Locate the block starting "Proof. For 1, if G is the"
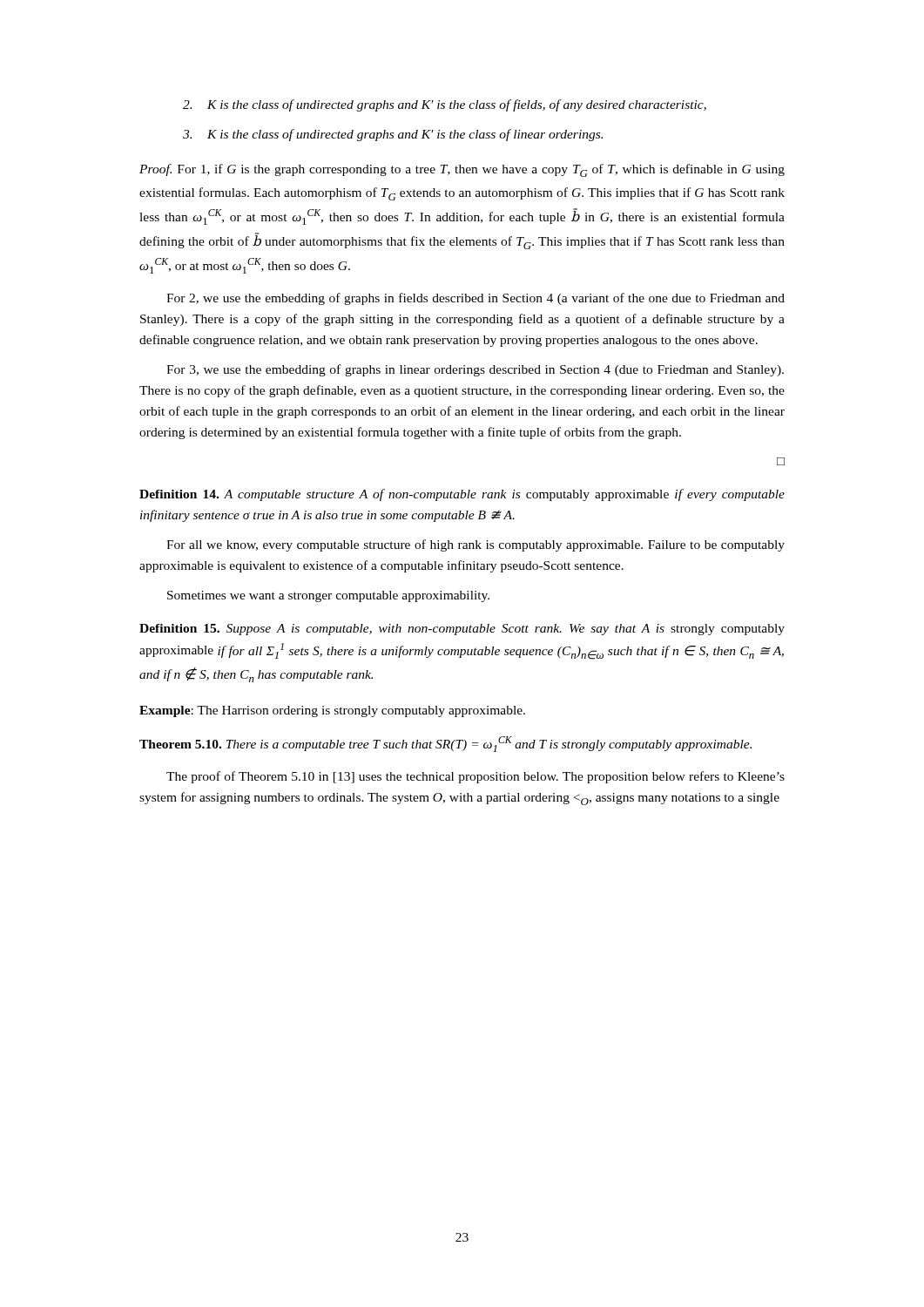The height and width of the screenshot is (1307, 924). (x=462, y=219)
